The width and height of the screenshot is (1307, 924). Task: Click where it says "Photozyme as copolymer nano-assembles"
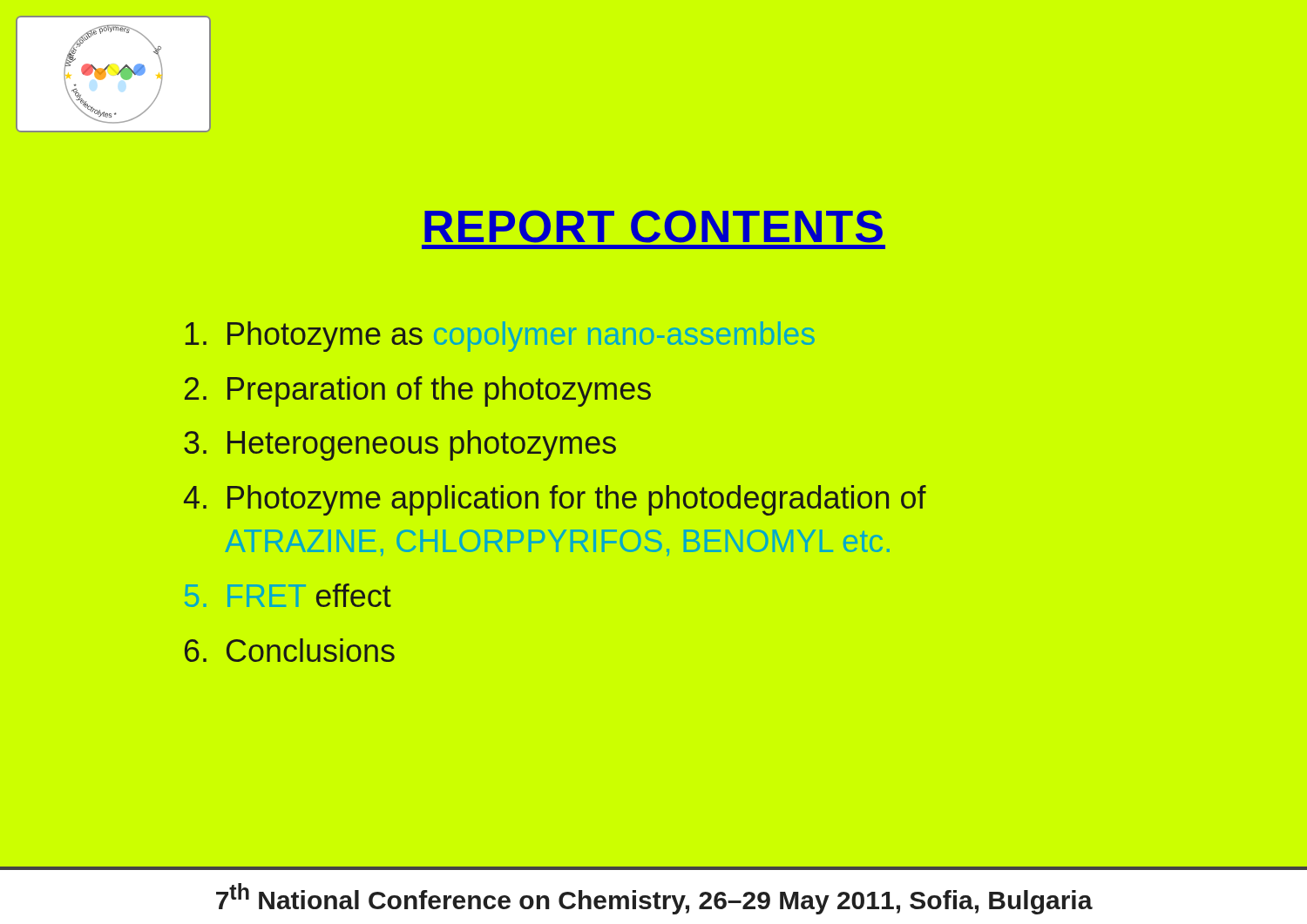point(486,335)
